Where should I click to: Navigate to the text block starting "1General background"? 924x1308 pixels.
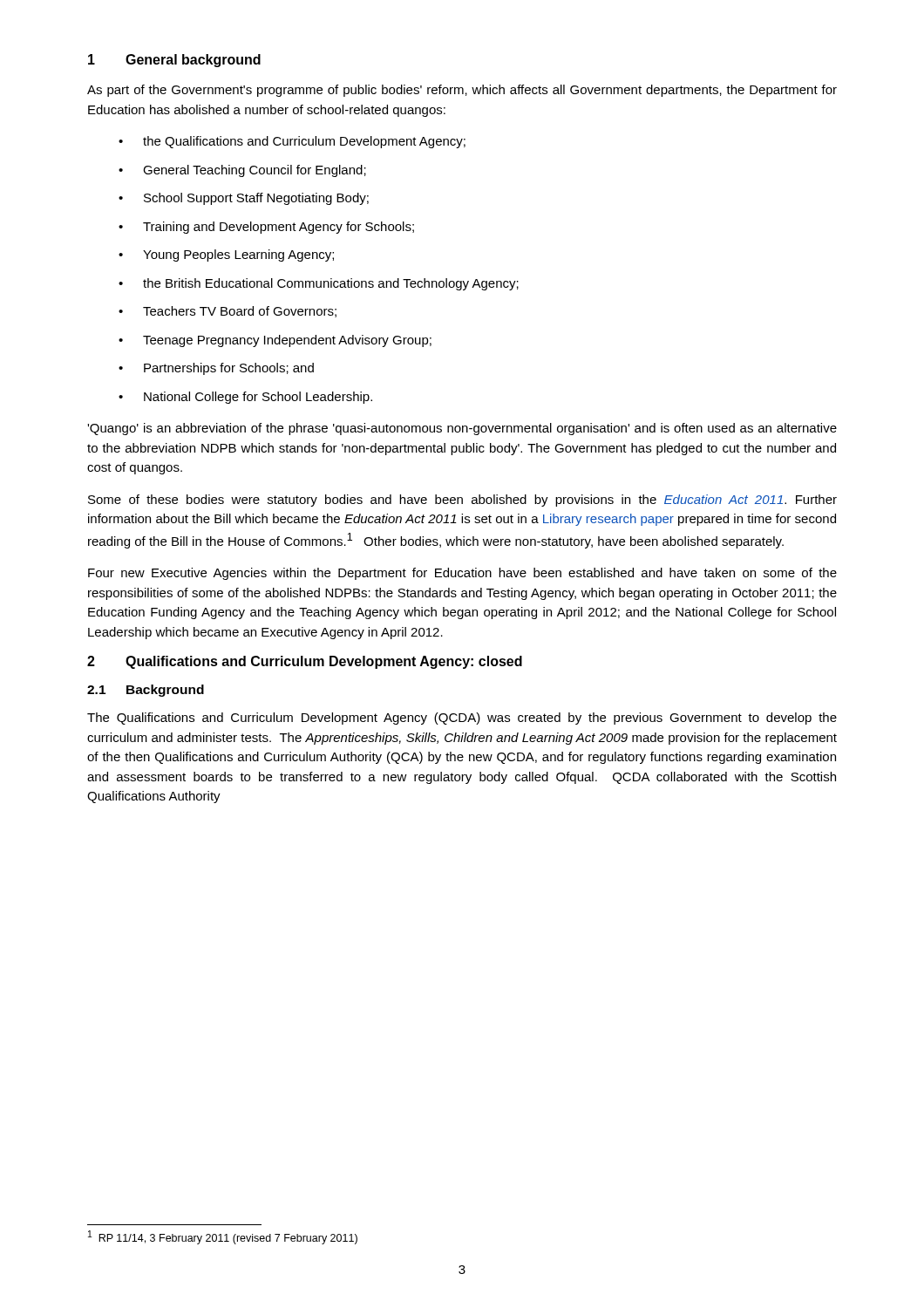[174, 60]
